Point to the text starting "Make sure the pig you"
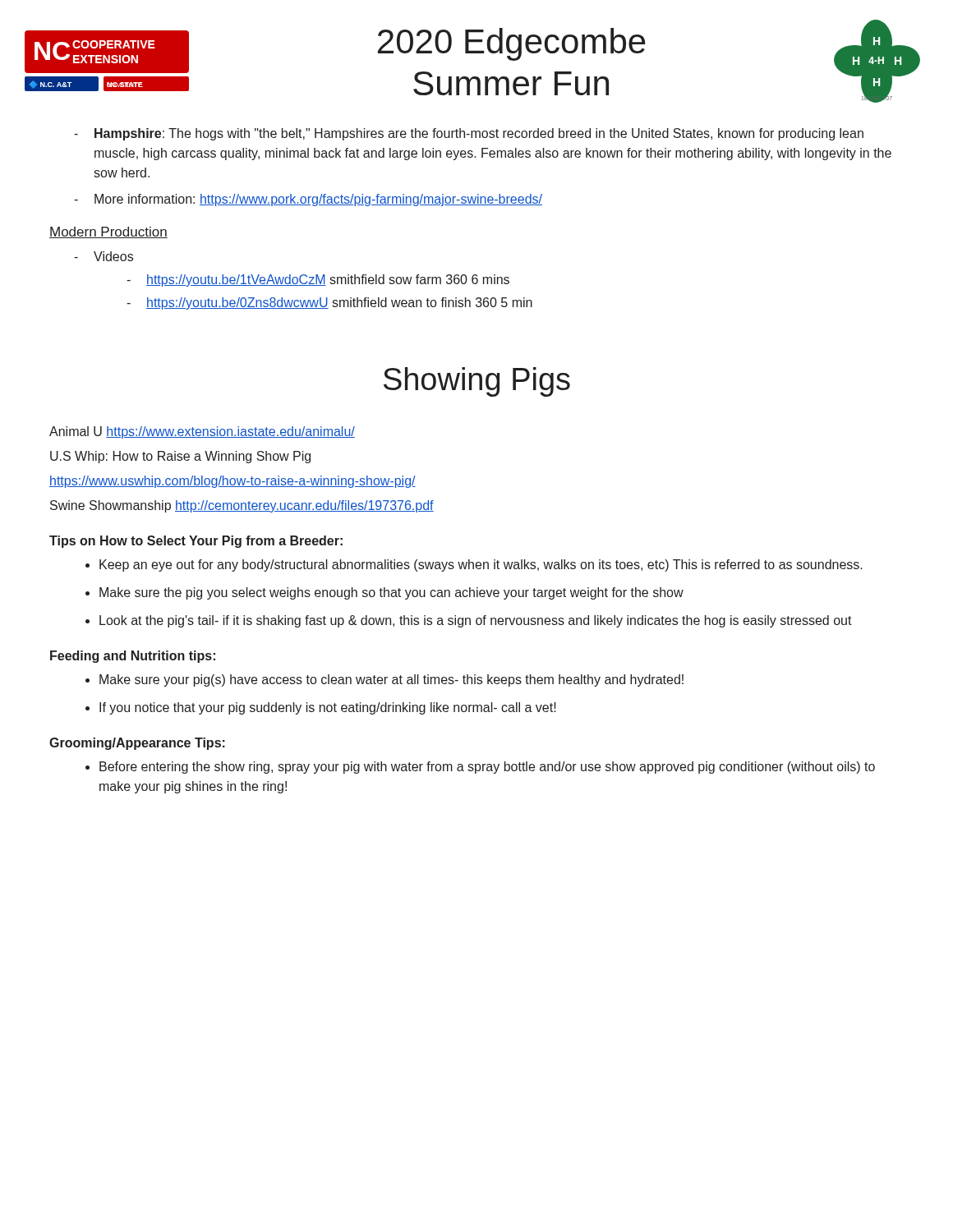The height and width of the screenshot is (1232, 953). coord(391,593)
